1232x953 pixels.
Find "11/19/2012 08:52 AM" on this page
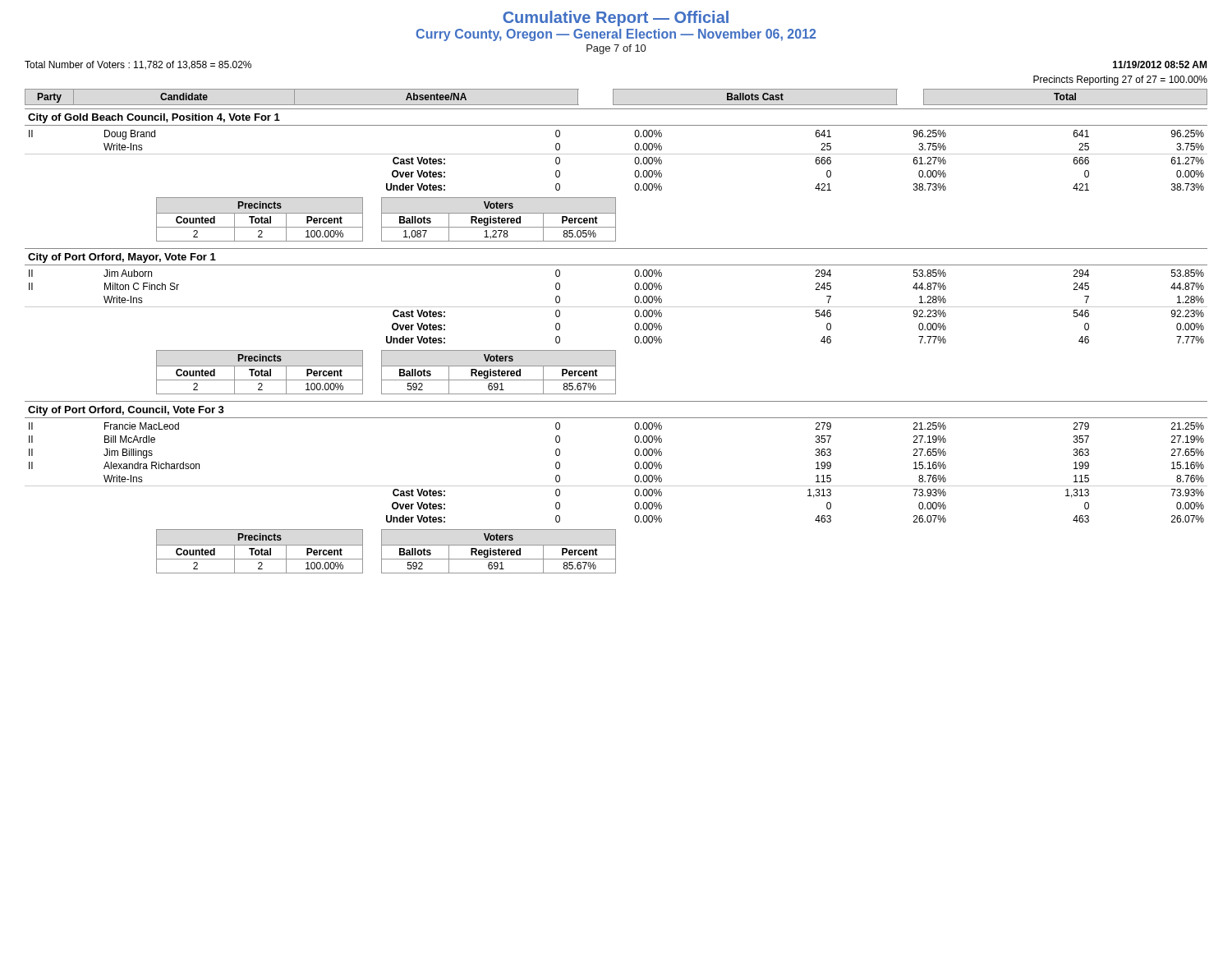coord(1160,65)
